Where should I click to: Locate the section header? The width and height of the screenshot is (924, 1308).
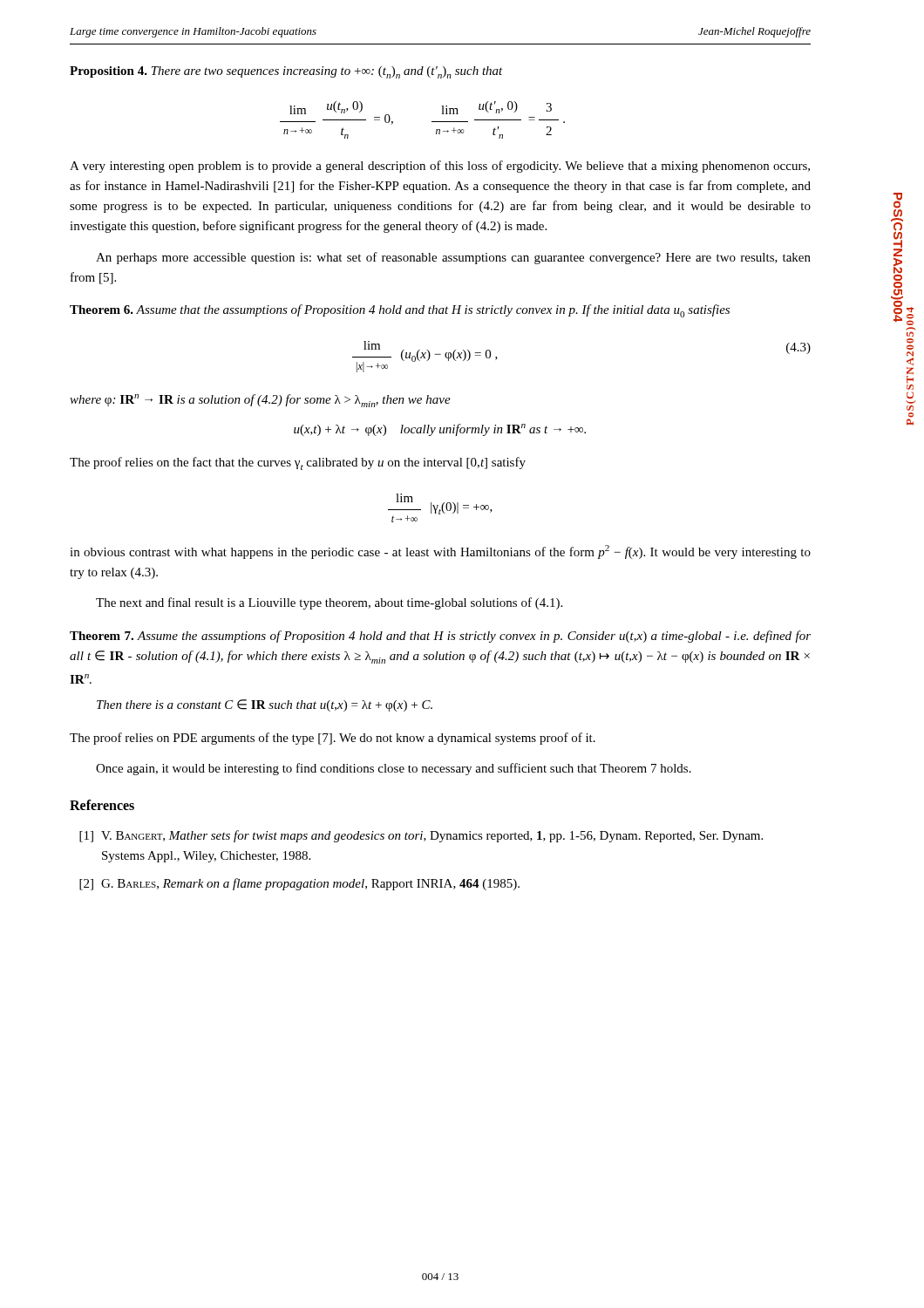(x=440, y=806)
